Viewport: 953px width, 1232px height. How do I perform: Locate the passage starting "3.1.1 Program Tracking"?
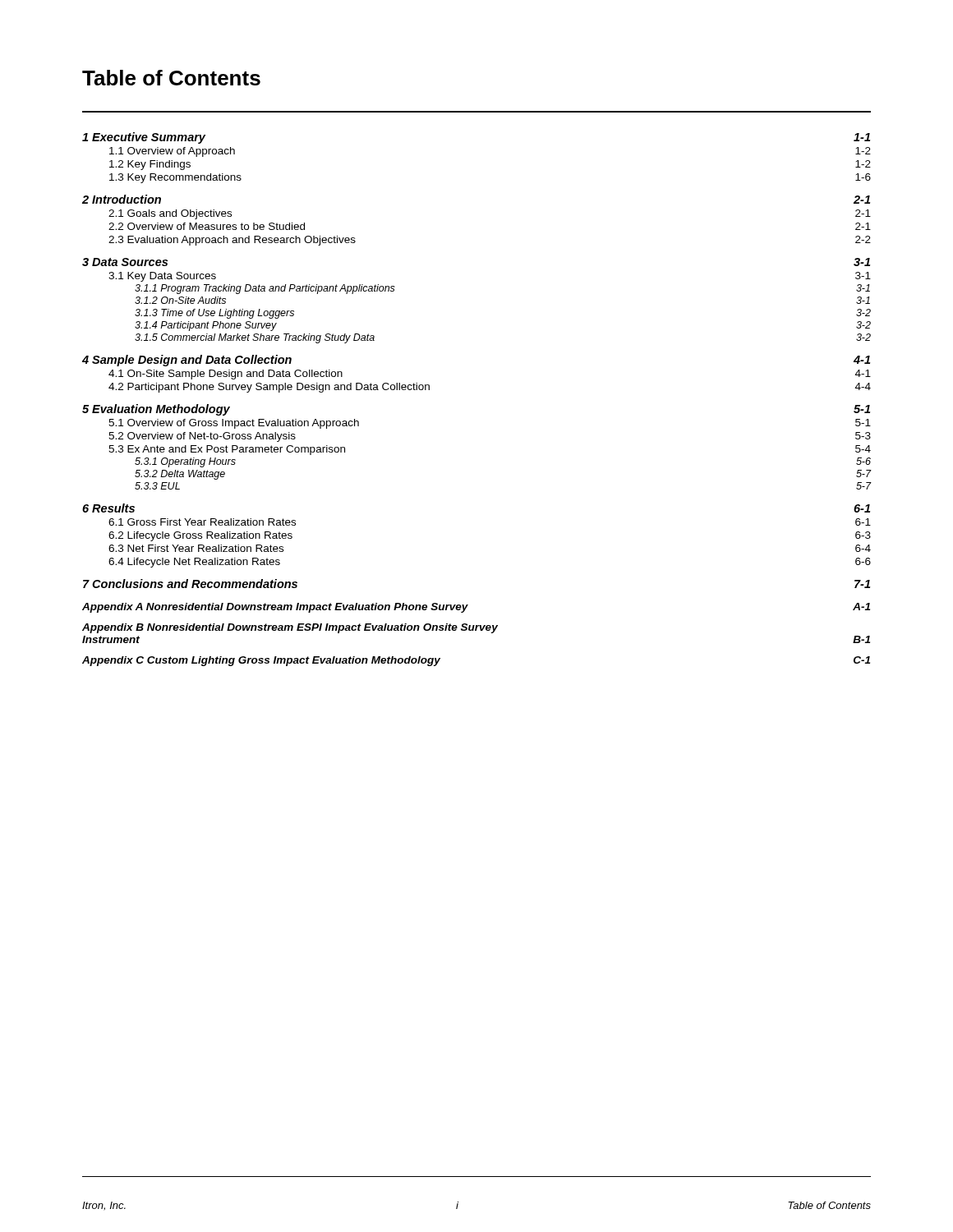coord(262,289)
